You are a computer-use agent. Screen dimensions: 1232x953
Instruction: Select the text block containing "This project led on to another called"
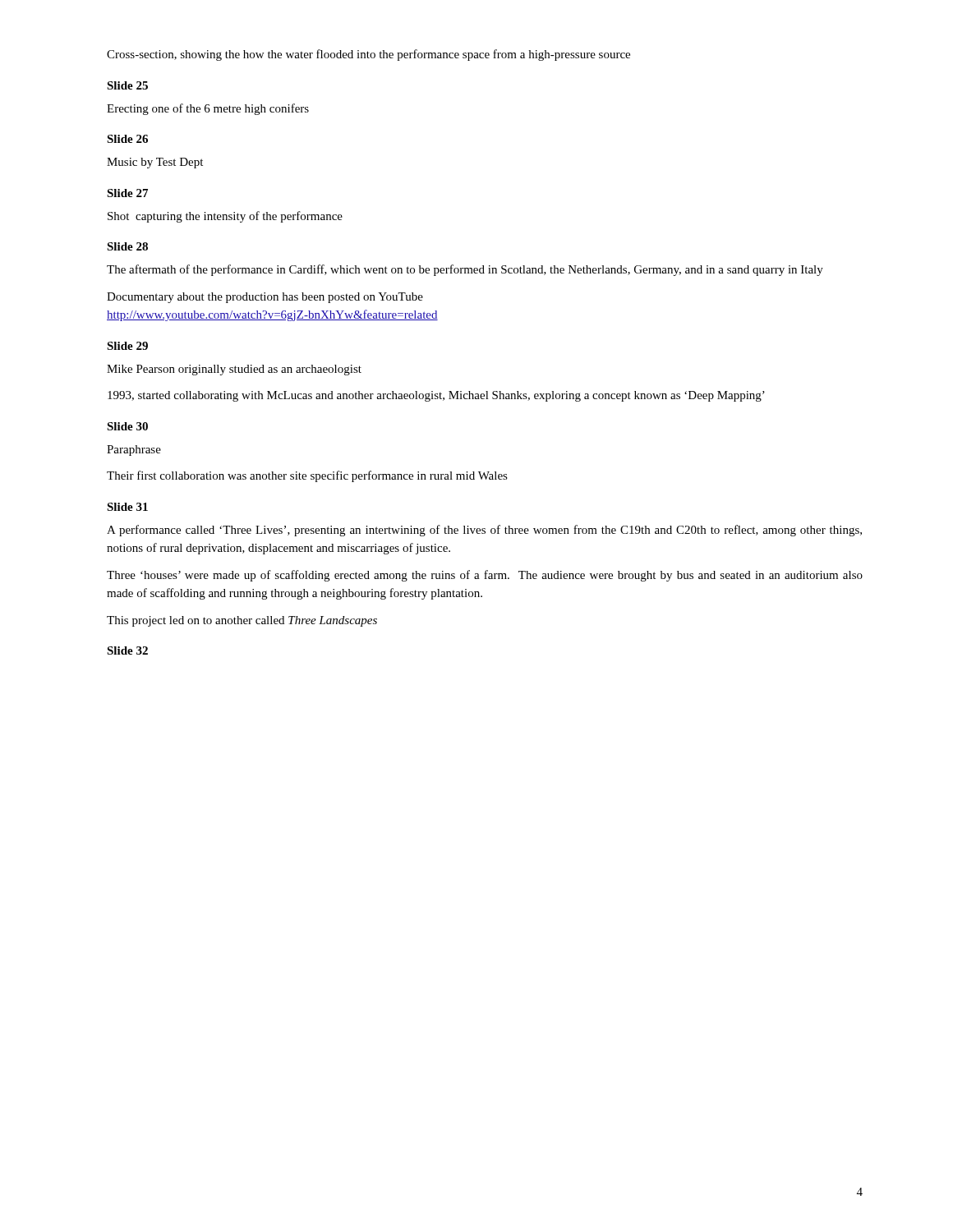pos(242,620)
